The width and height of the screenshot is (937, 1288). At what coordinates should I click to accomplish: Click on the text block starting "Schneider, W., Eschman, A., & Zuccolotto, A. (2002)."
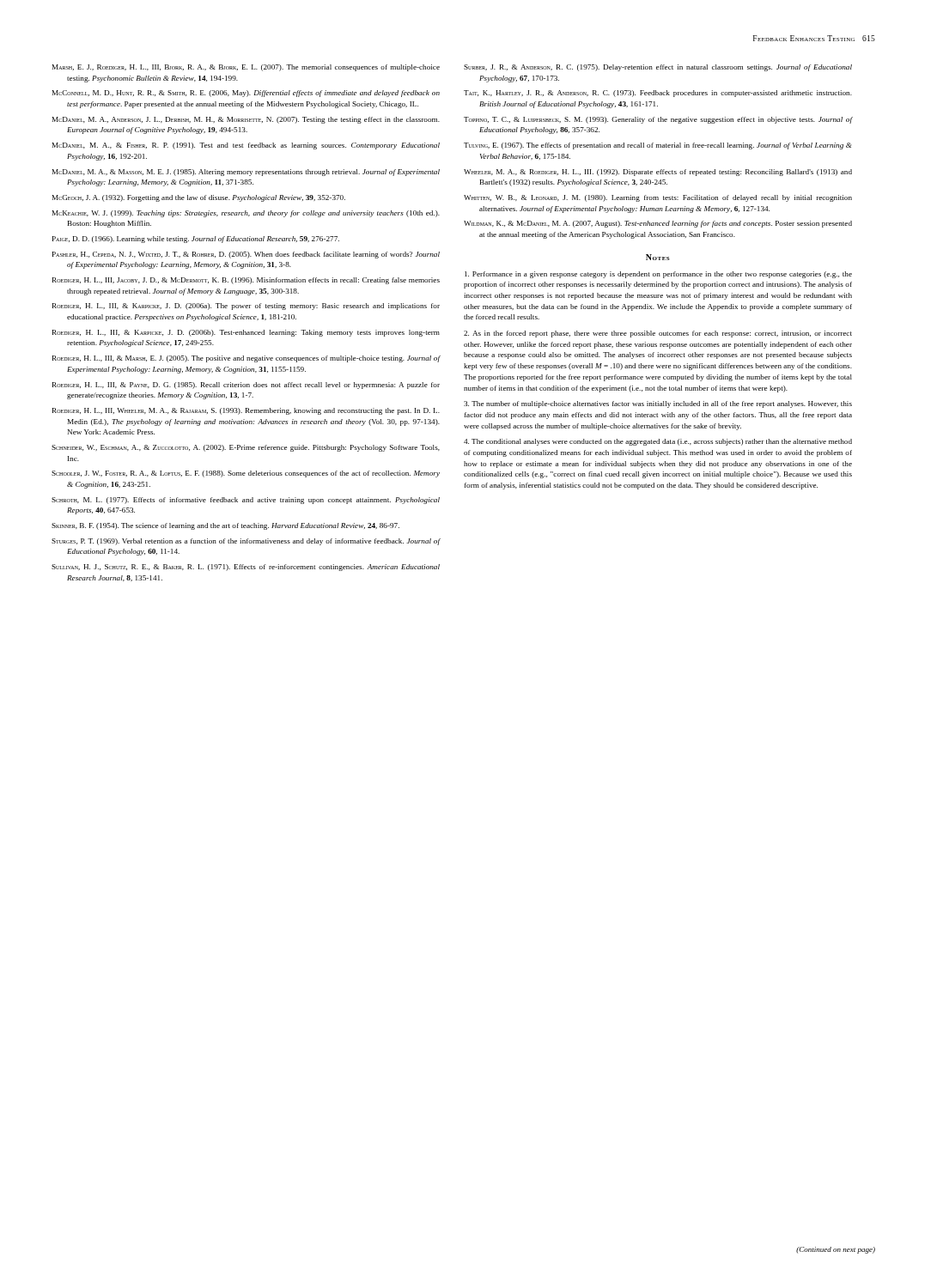(246, 453)
